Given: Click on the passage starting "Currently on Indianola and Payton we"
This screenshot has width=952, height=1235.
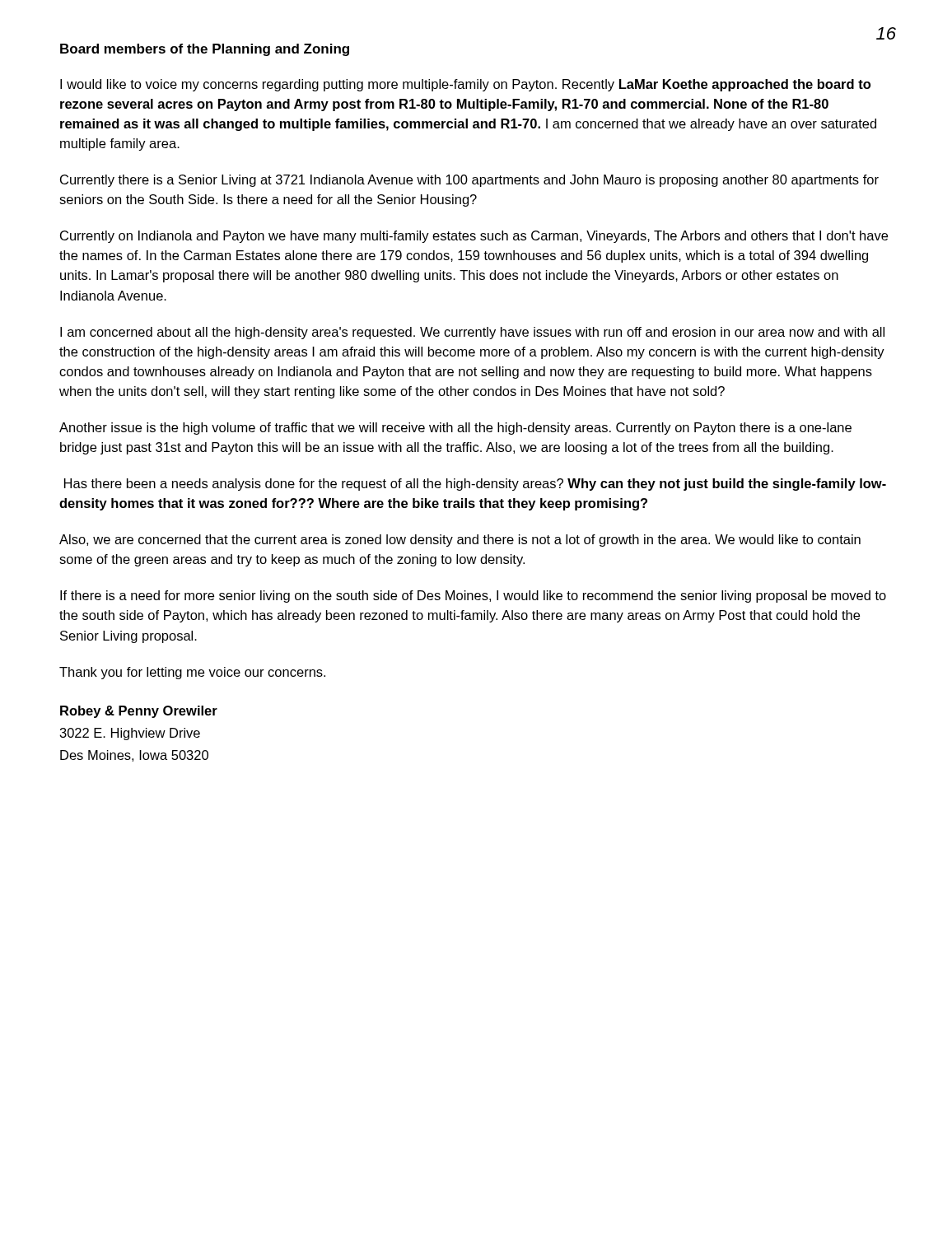Looking at the screenshot, I should click(x=474, y=265).
